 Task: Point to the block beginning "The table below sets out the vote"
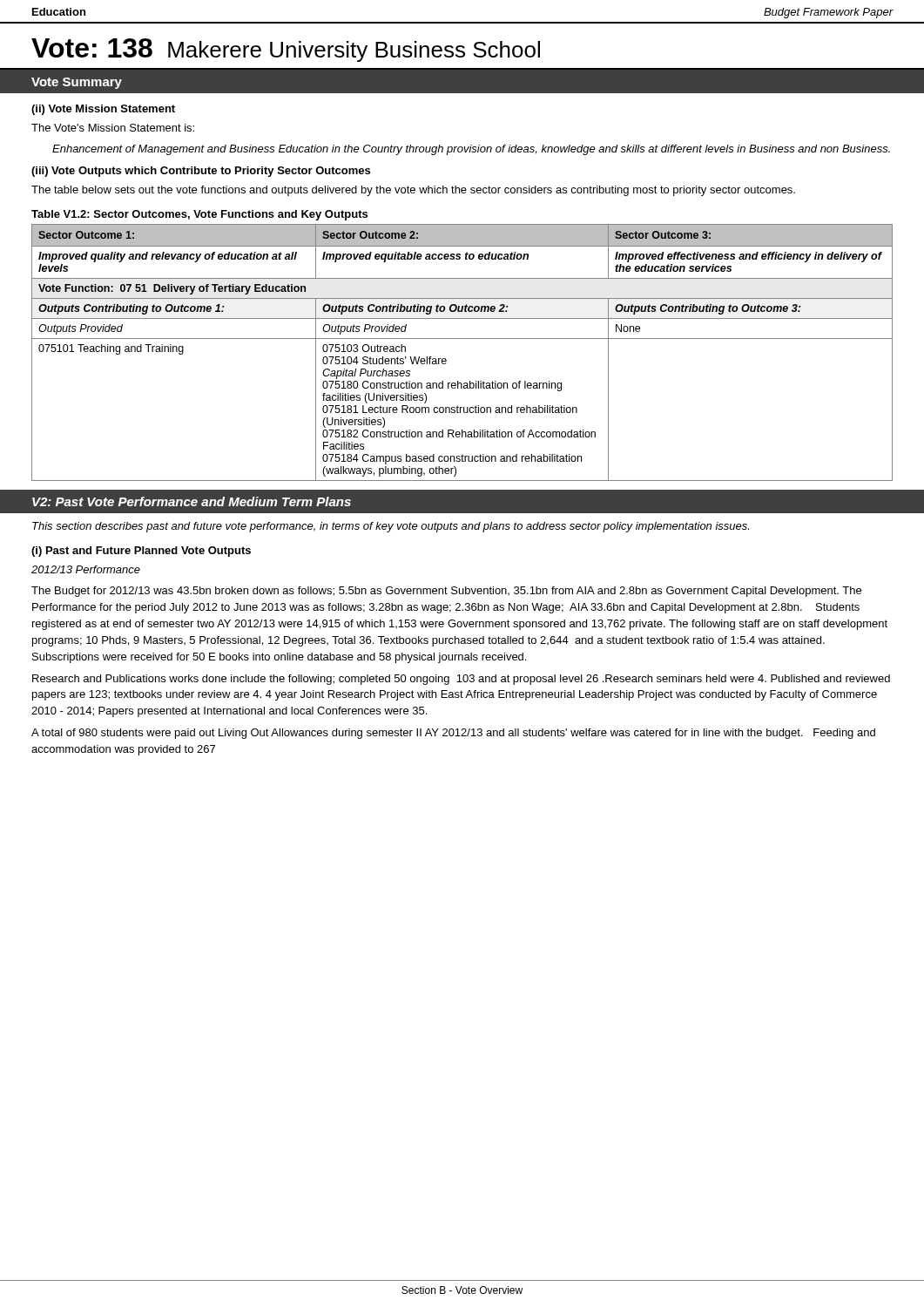click(414, 189)
